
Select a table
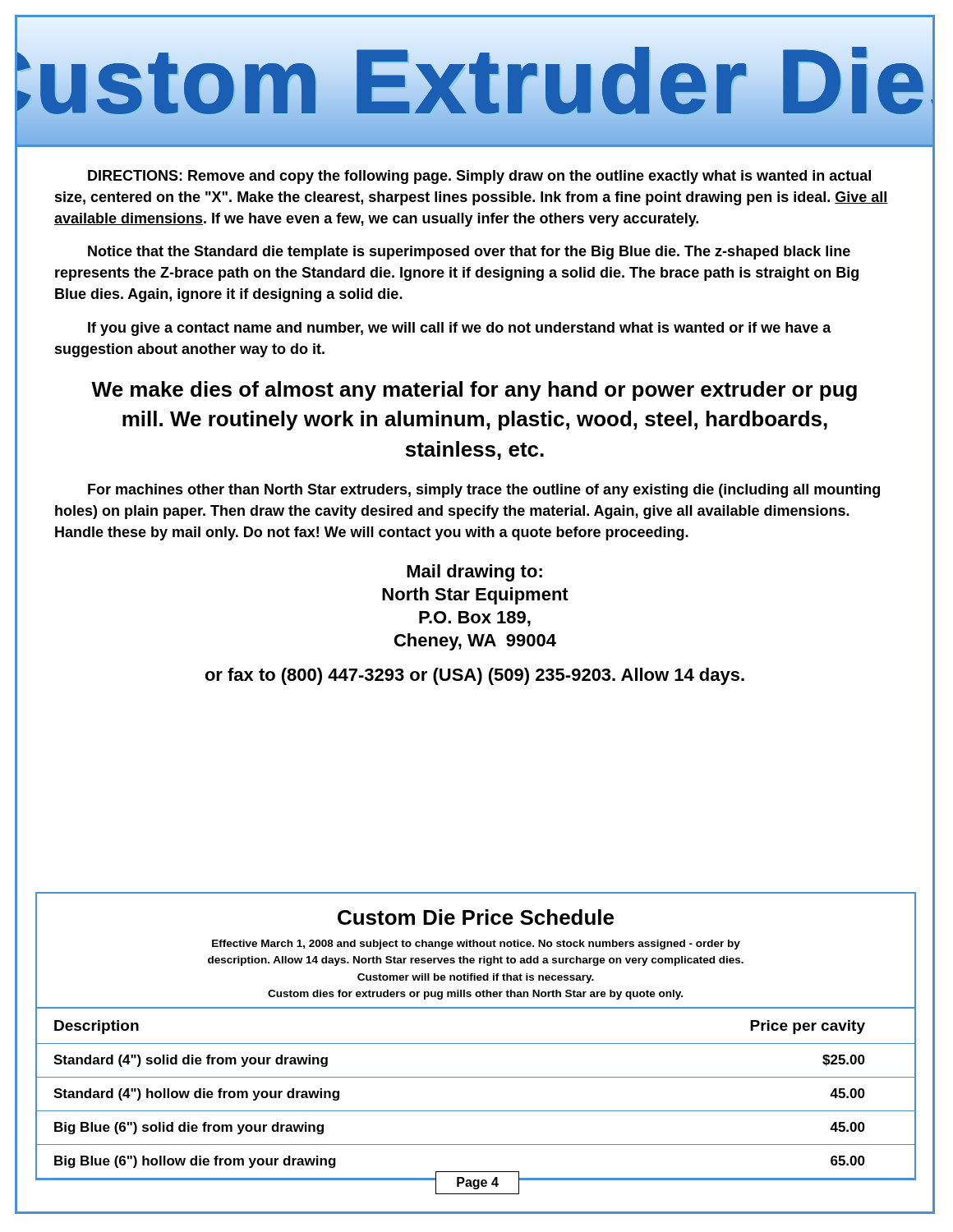(x=476, y=1093)
